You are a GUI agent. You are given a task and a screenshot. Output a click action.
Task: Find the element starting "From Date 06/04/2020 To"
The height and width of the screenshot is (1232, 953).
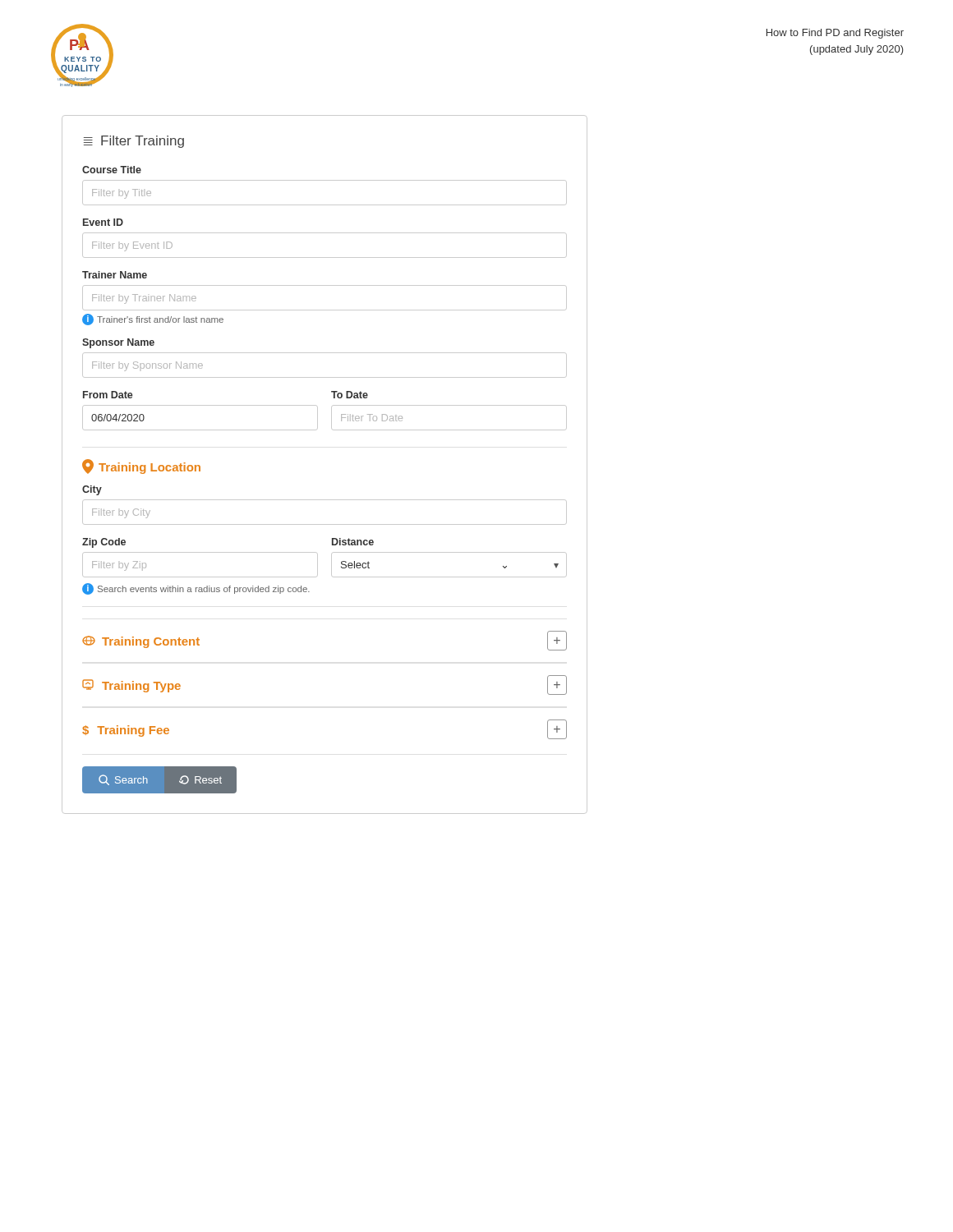tap(324, 411)
